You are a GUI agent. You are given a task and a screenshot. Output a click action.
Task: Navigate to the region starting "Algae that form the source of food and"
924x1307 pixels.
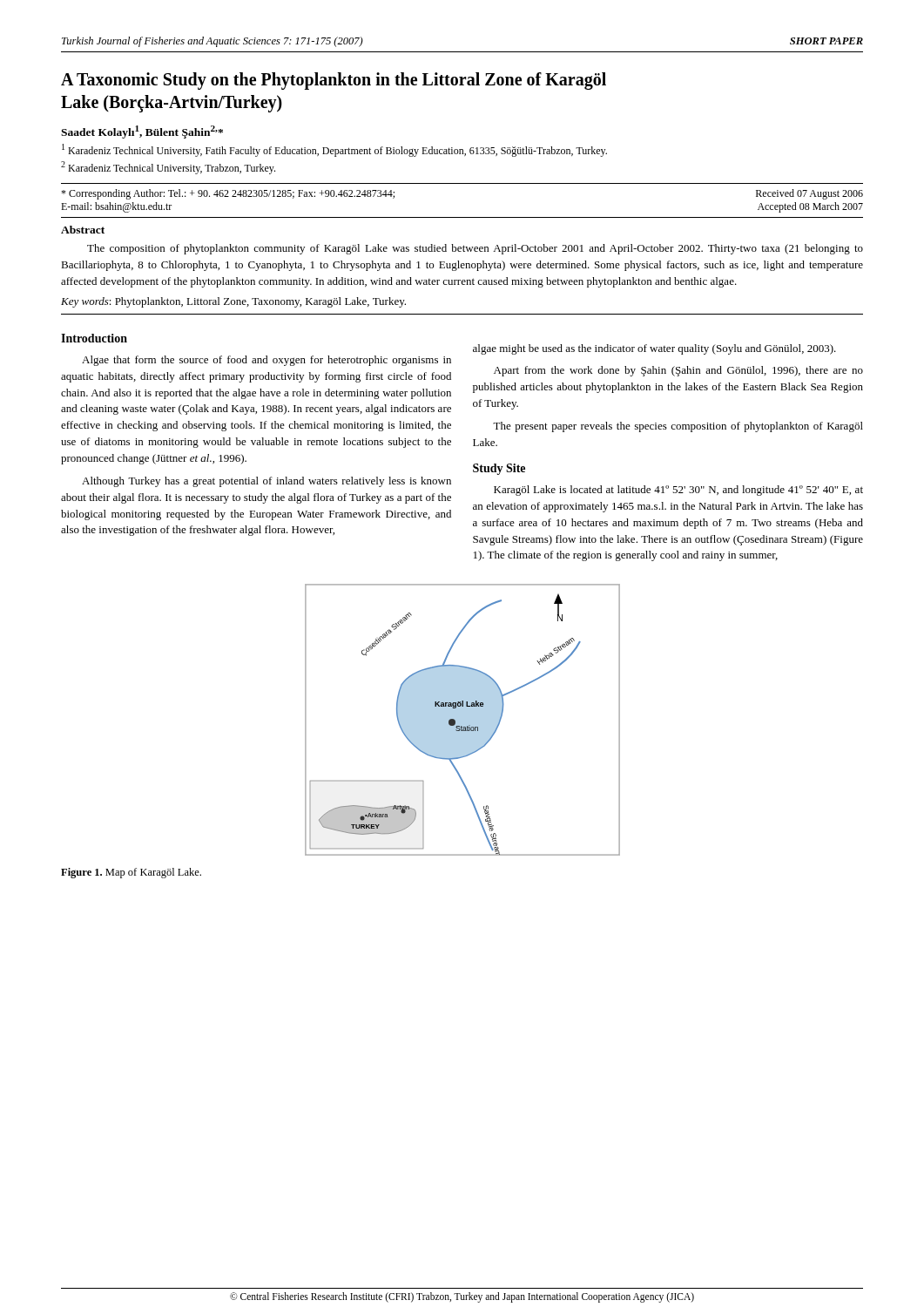coord(256,409)
